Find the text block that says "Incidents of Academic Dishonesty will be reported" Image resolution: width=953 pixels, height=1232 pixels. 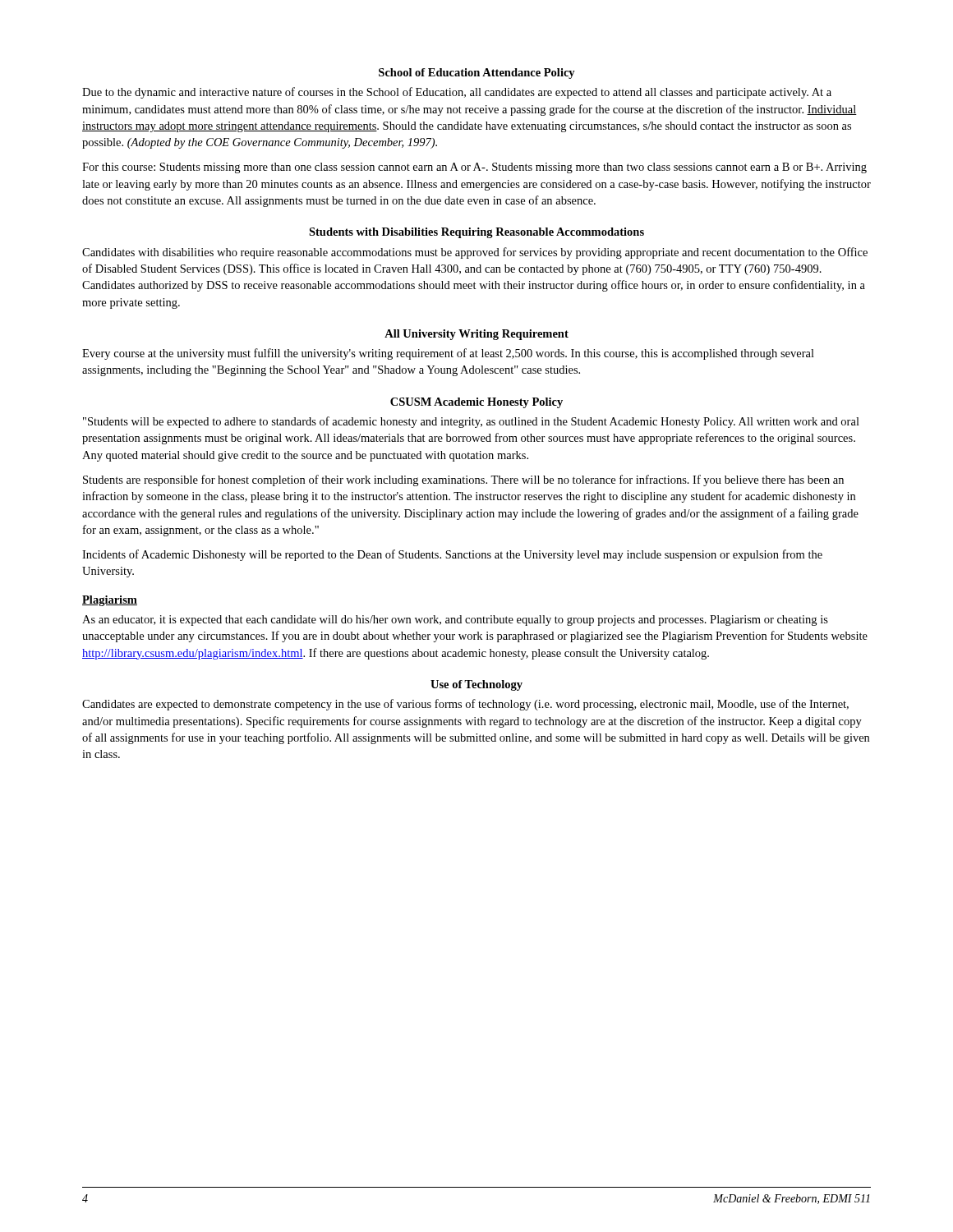(x=452, y=563)
